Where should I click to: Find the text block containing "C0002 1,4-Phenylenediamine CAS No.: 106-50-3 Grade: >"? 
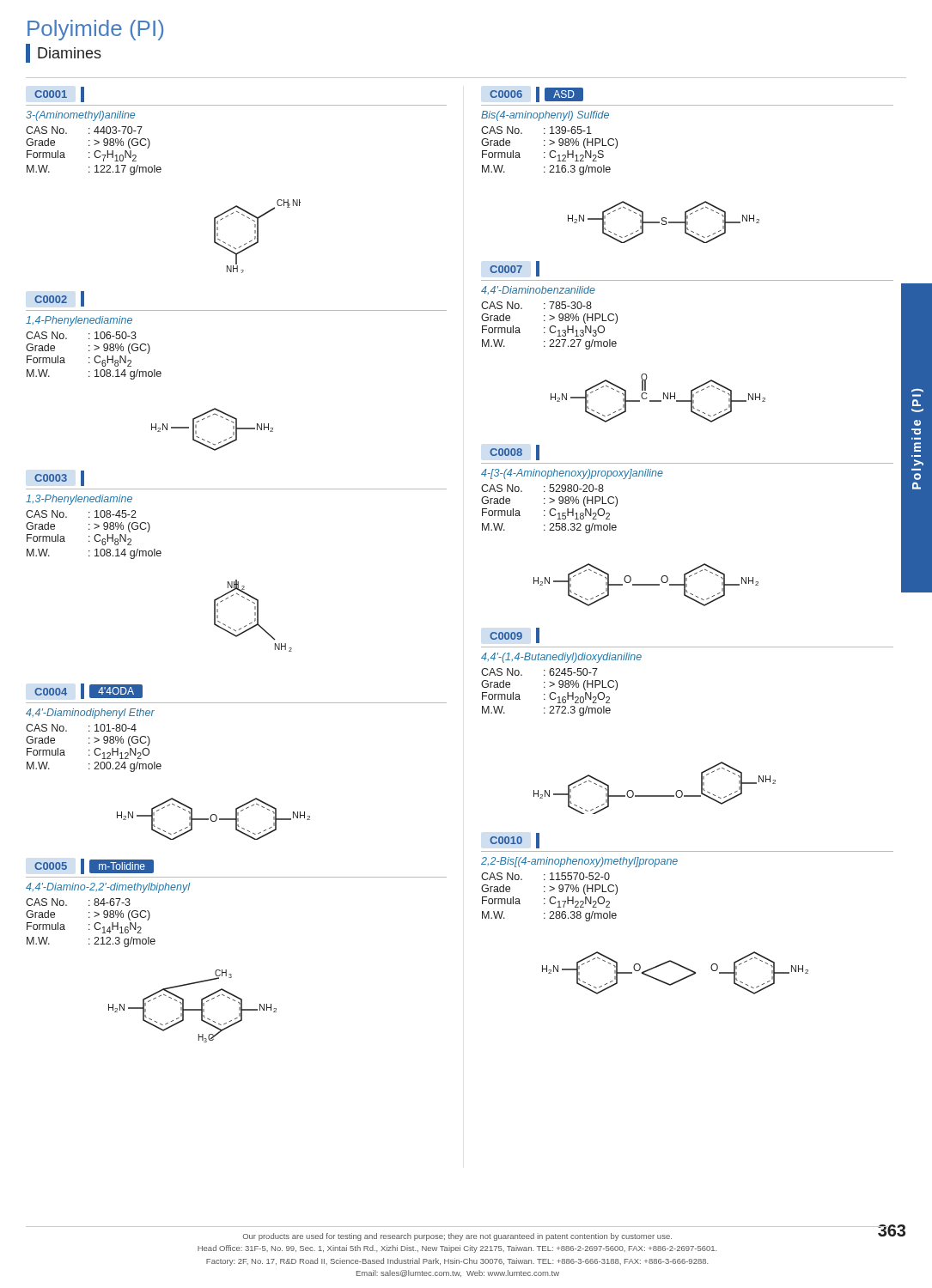[x=59, y=299]
